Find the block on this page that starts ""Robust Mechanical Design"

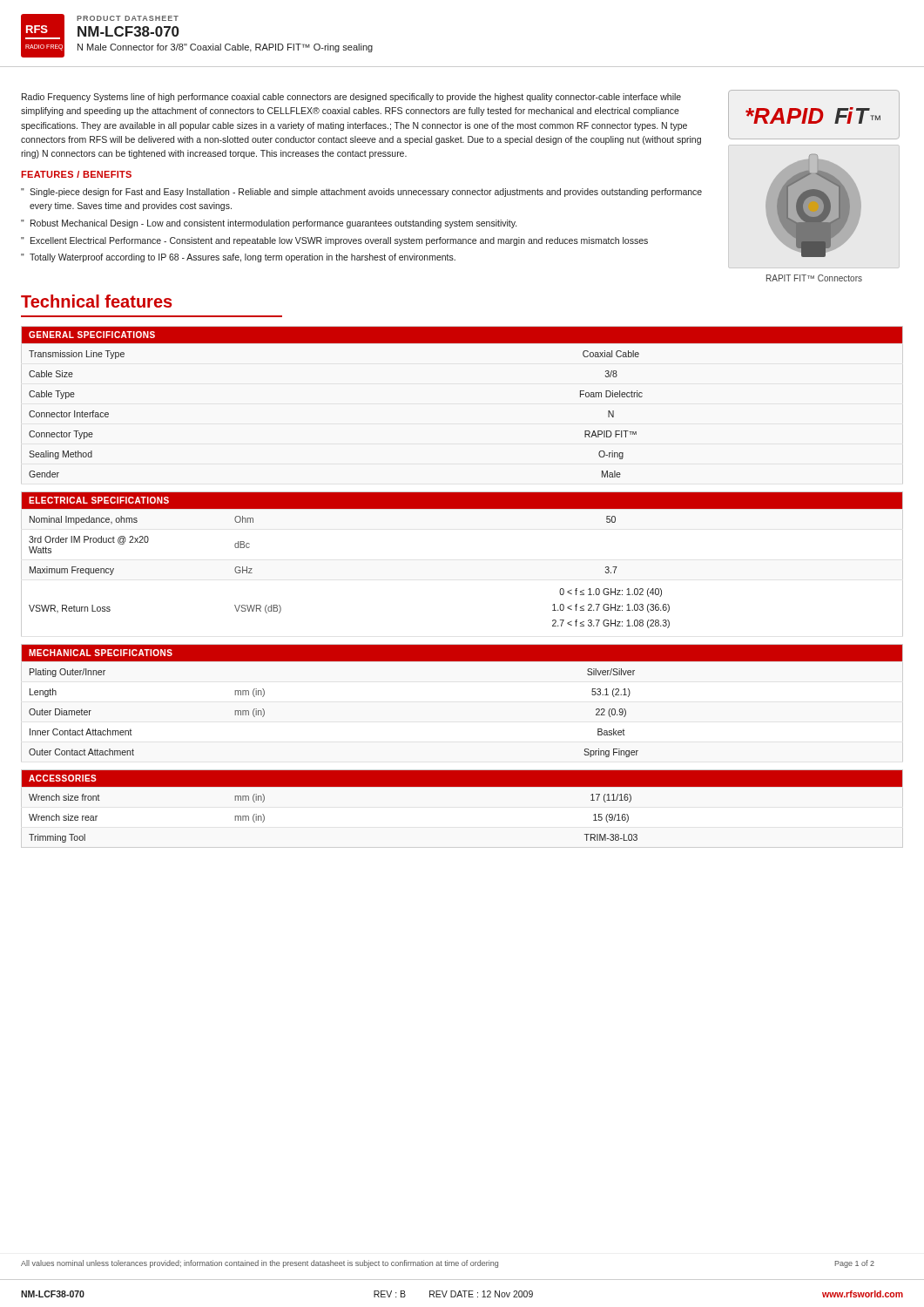pos(269,224)
